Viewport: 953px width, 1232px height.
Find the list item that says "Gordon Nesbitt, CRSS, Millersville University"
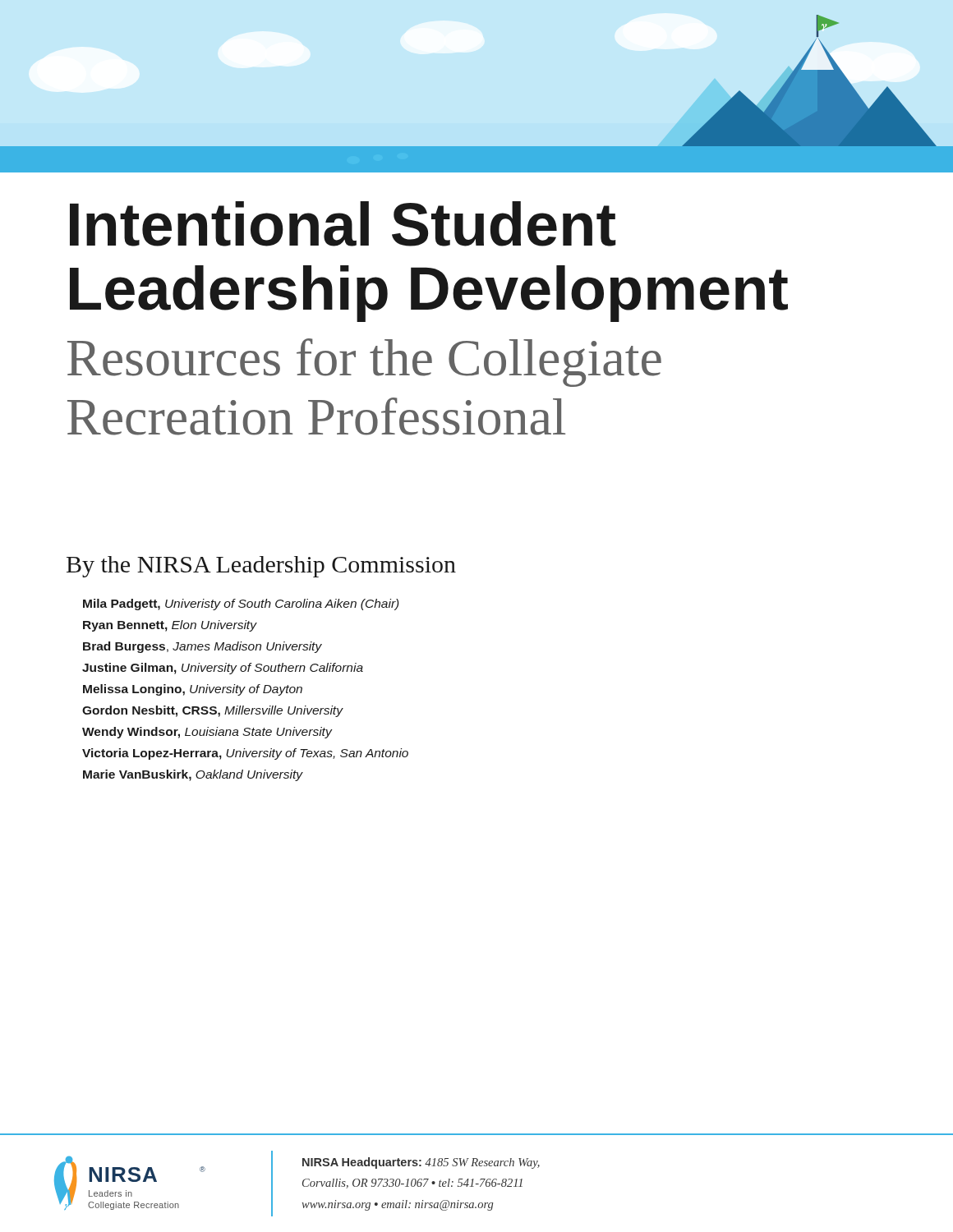212,710
